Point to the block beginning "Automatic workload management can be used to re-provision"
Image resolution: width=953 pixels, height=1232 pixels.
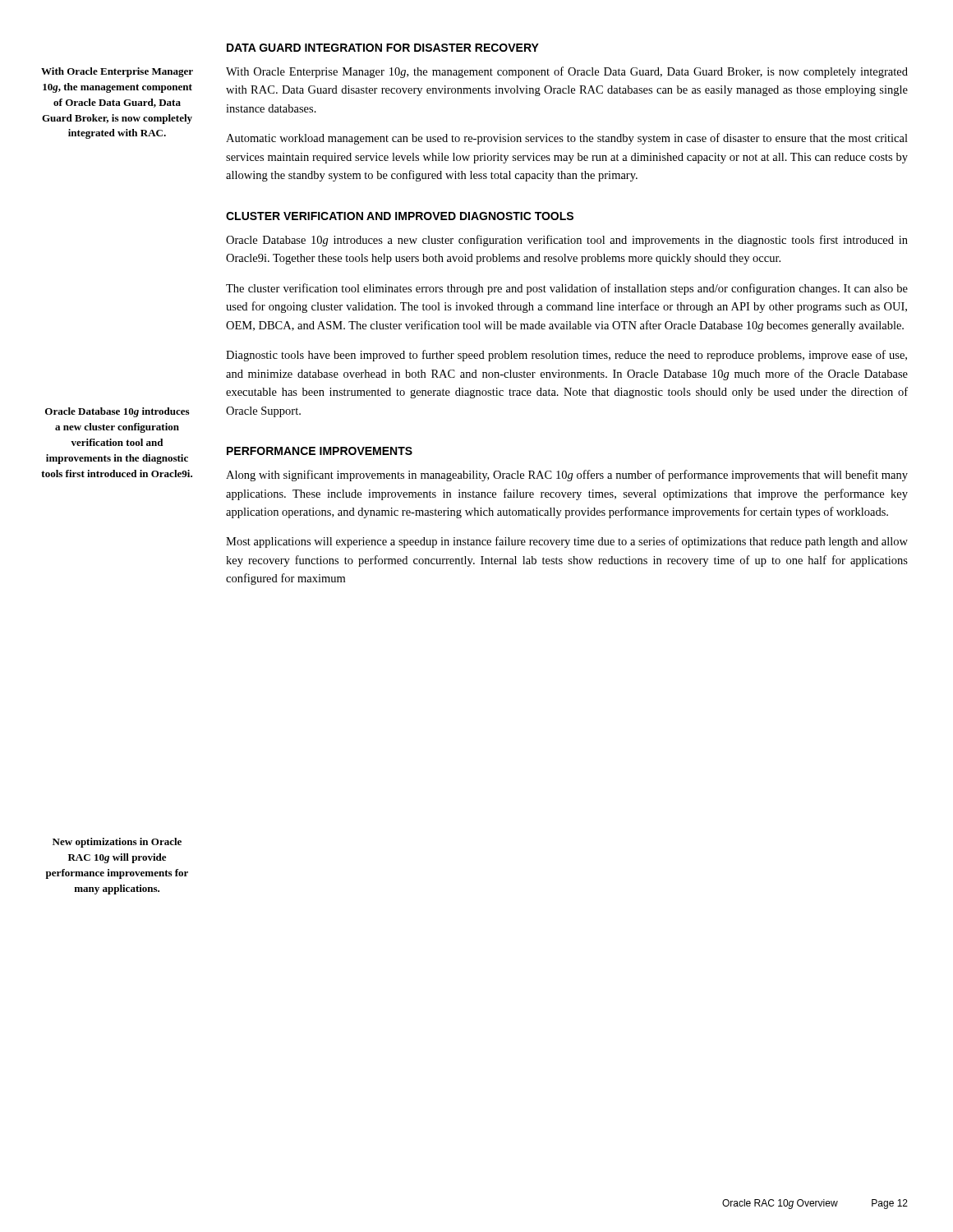(x=567, y=157)
